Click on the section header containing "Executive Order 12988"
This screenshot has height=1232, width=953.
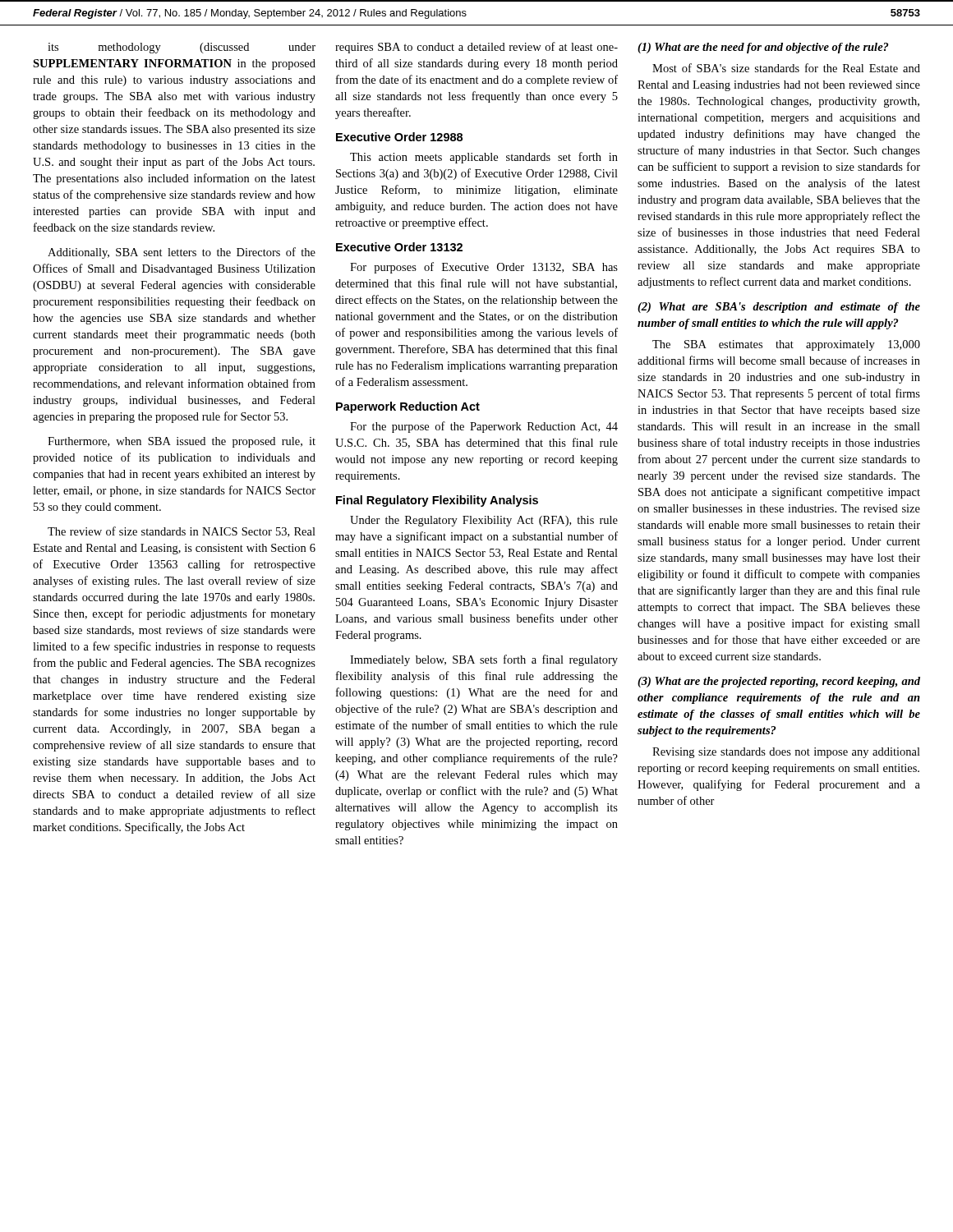click(x=399, y=137)
